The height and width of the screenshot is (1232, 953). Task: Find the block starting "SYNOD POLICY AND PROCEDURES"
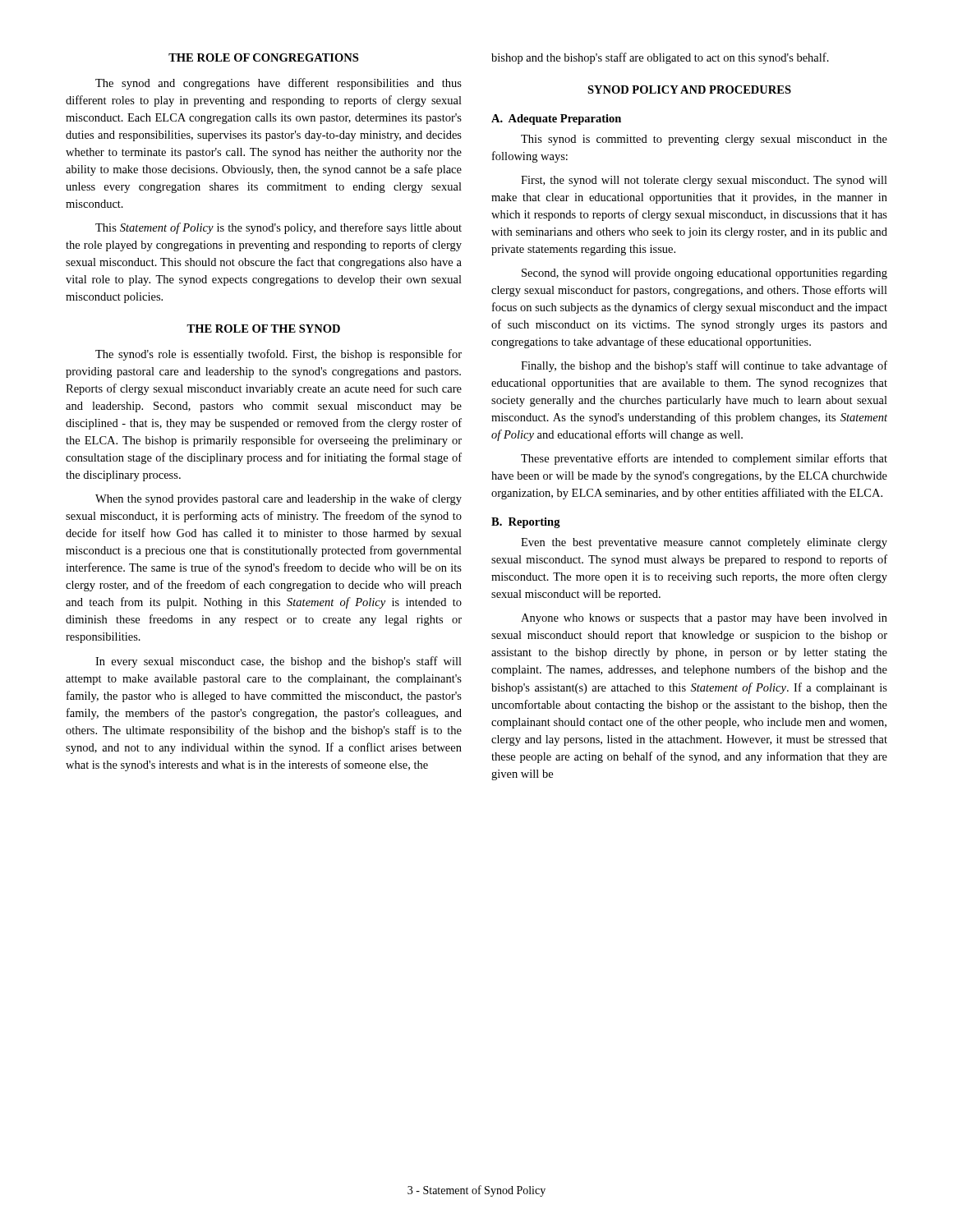pyautogui.click(x=689, y=90)
